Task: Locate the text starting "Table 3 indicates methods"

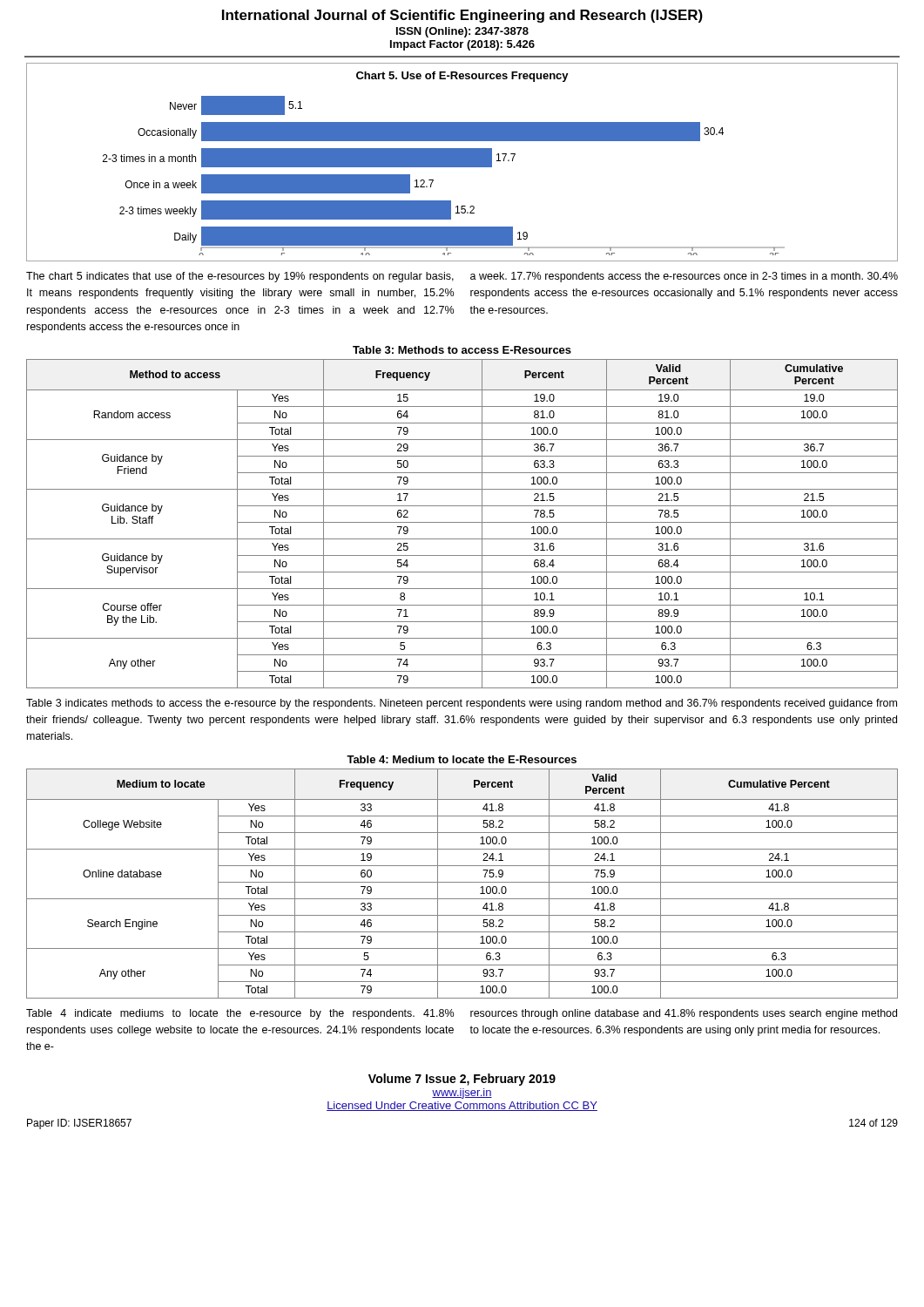Action: (462, 720)
